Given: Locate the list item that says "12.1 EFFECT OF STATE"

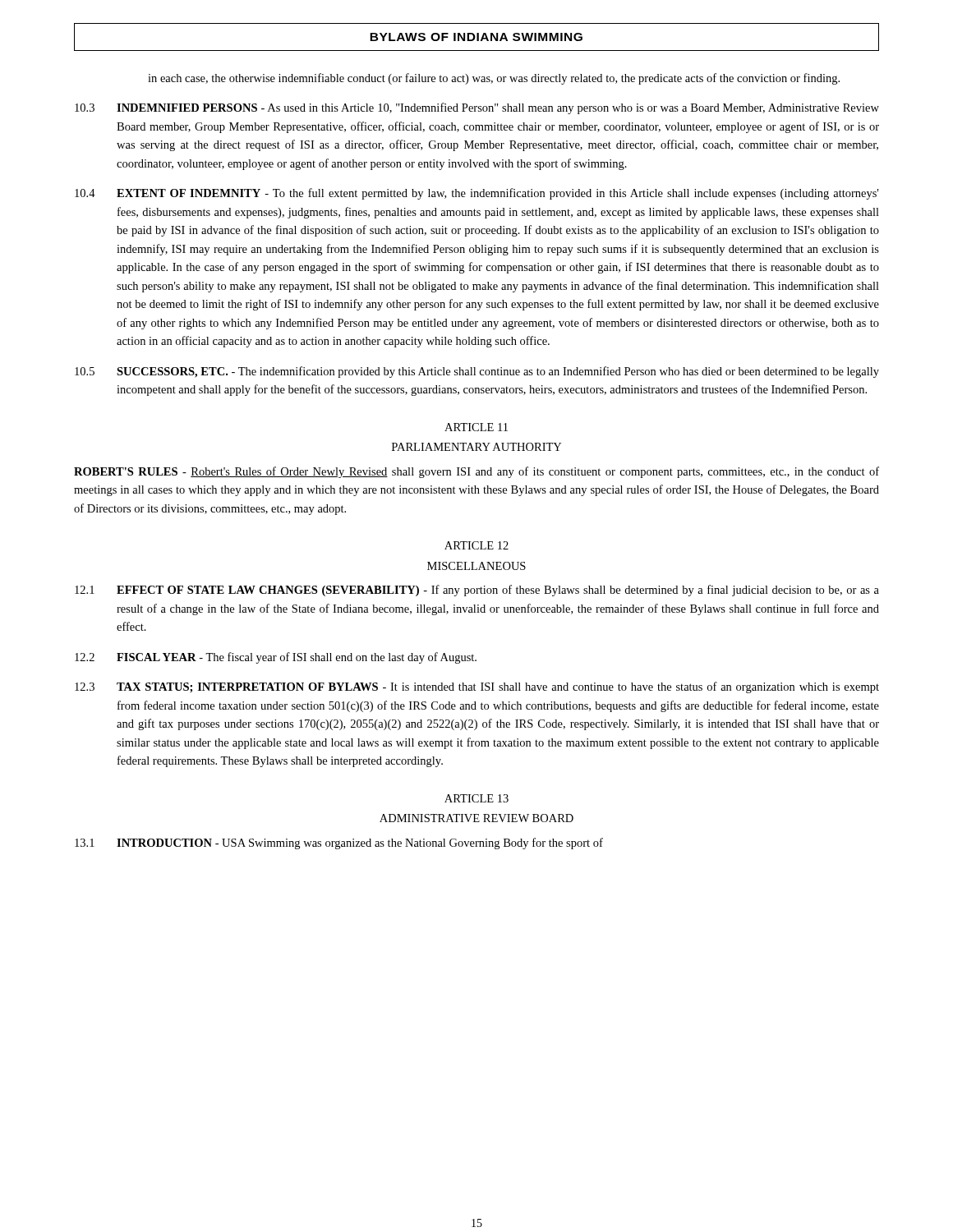Looking at the screenshot, I should click(x=476, y=609).
